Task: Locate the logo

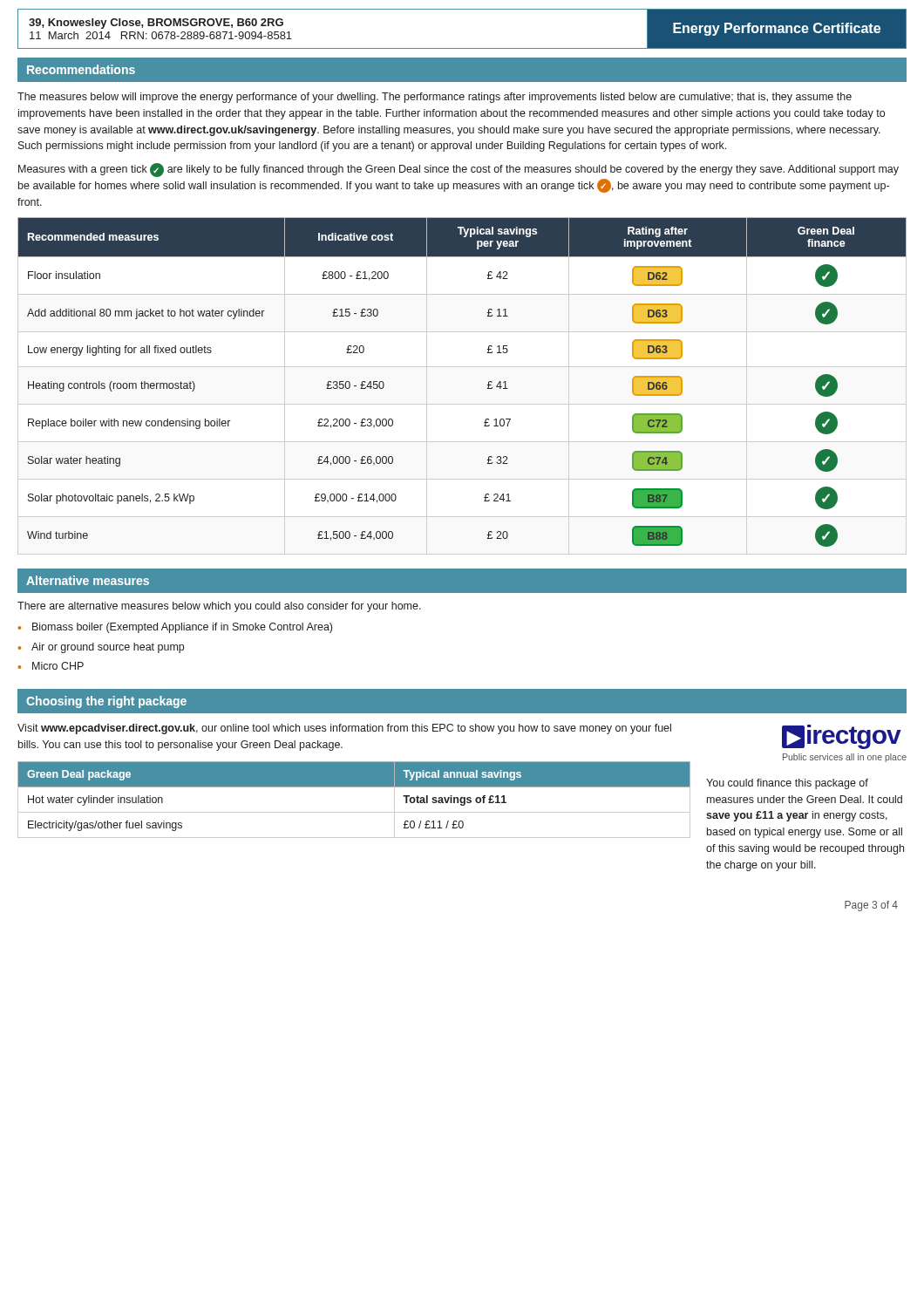Action: [x=844, y=741]
